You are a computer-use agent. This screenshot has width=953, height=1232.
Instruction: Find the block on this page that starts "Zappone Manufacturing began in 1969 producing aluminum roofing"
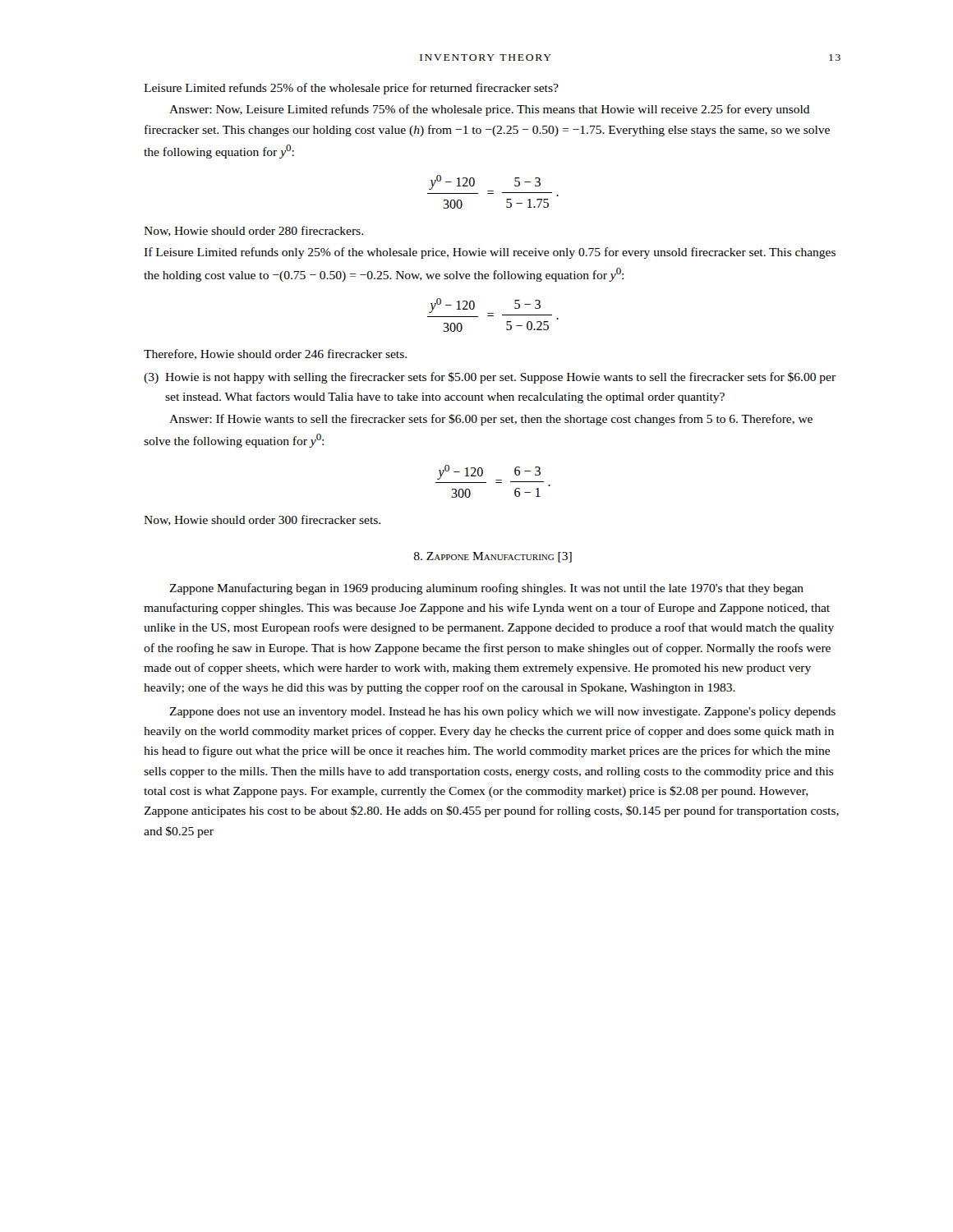[x=493, y=638]
